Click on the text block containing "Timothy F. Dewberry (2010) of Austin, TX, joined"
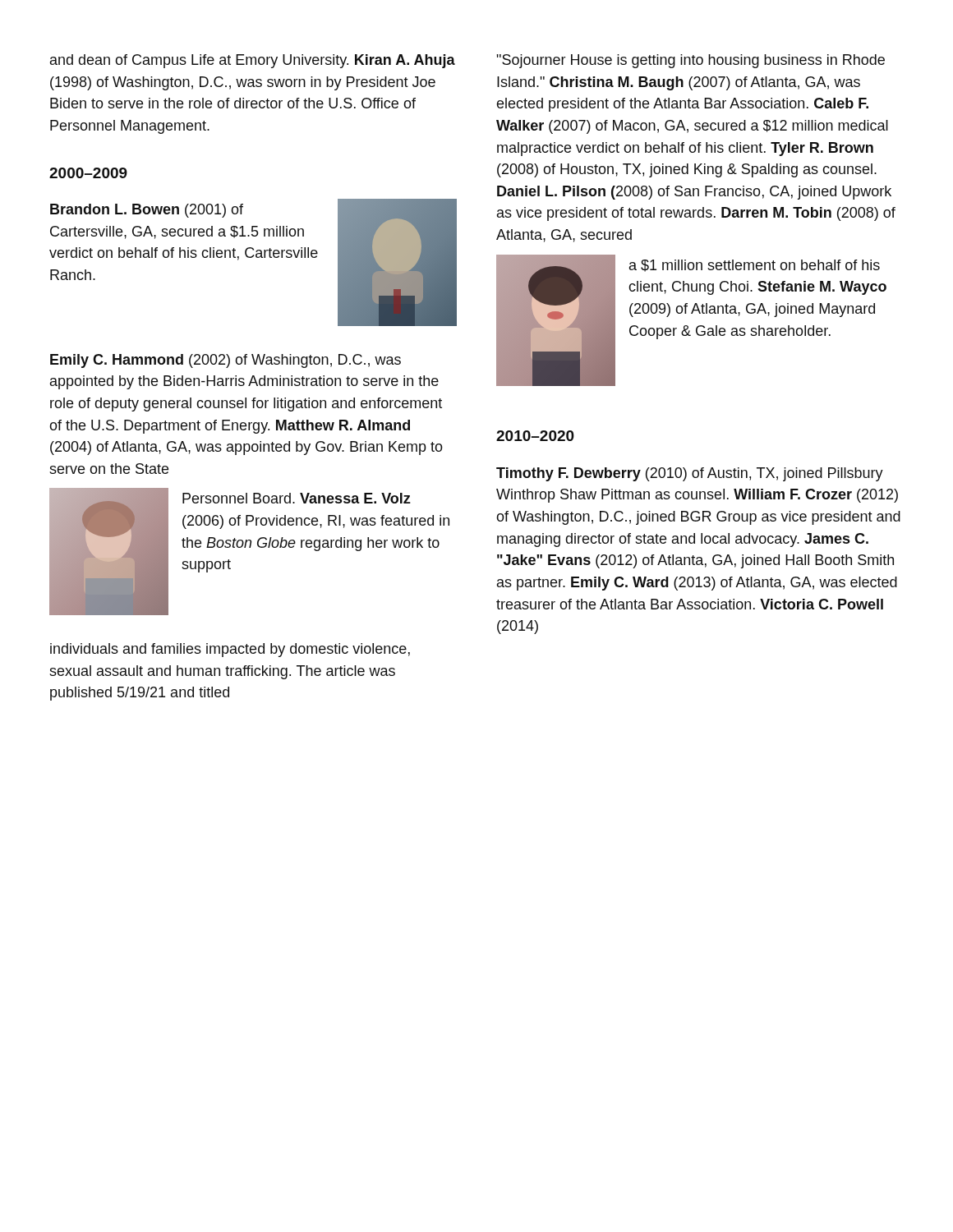Screen dimensions: 1232x953 click(699, 549)
